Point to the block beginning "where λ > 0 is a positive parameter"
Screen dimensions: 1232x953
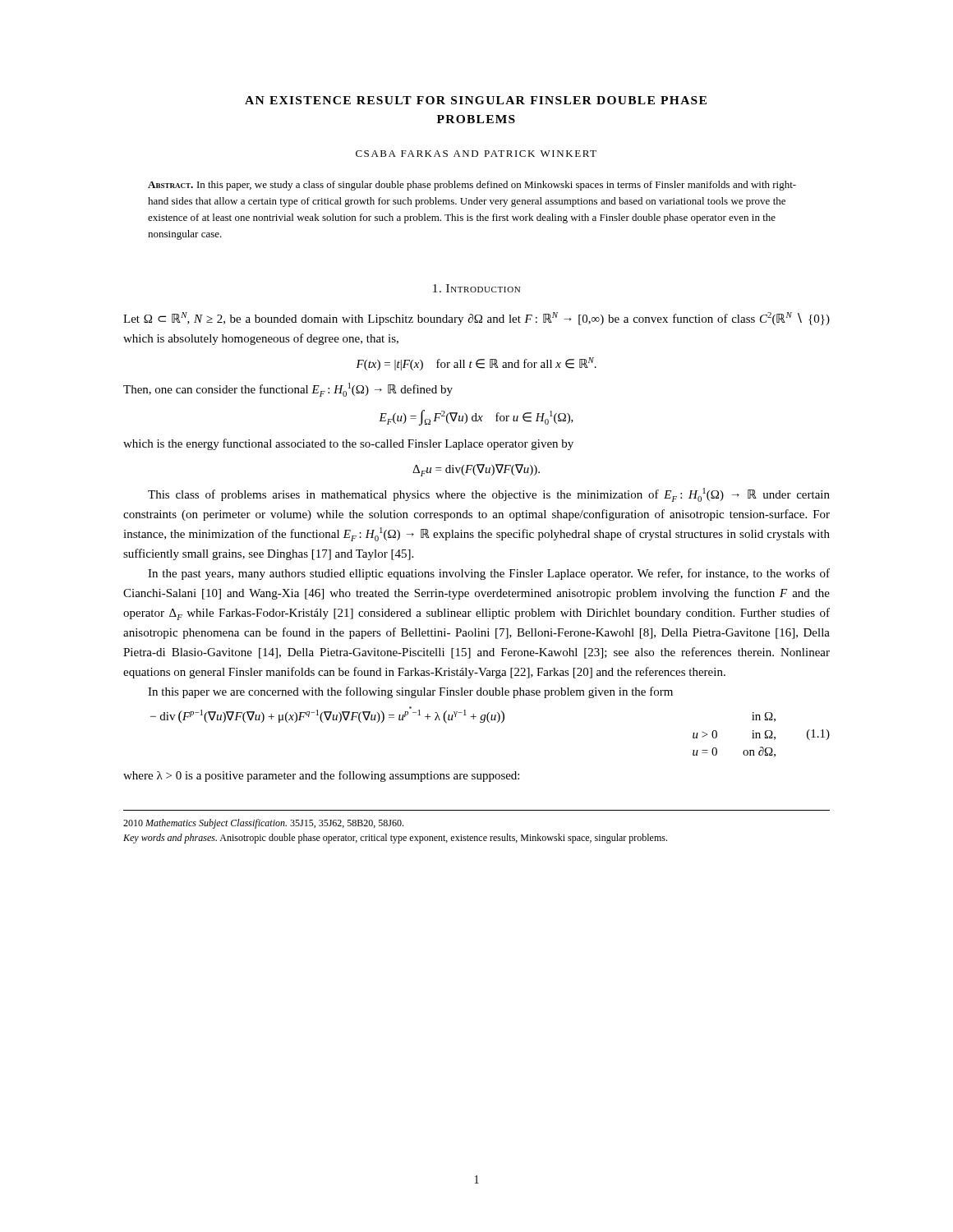pyautogui.click(x=476, y=775)
